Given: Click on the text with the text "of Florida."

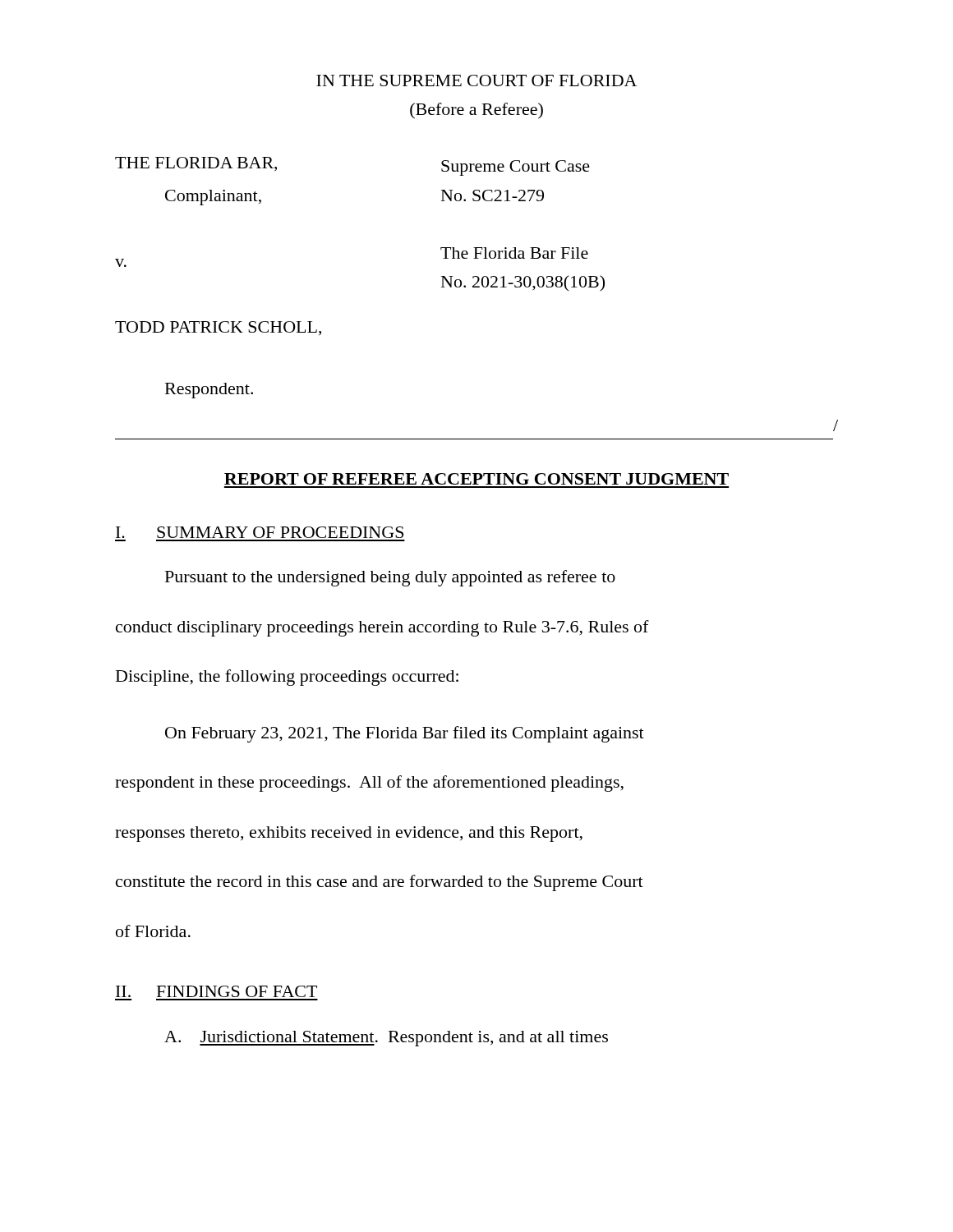Looking at the screenshot, I should [x=153, y=931].
